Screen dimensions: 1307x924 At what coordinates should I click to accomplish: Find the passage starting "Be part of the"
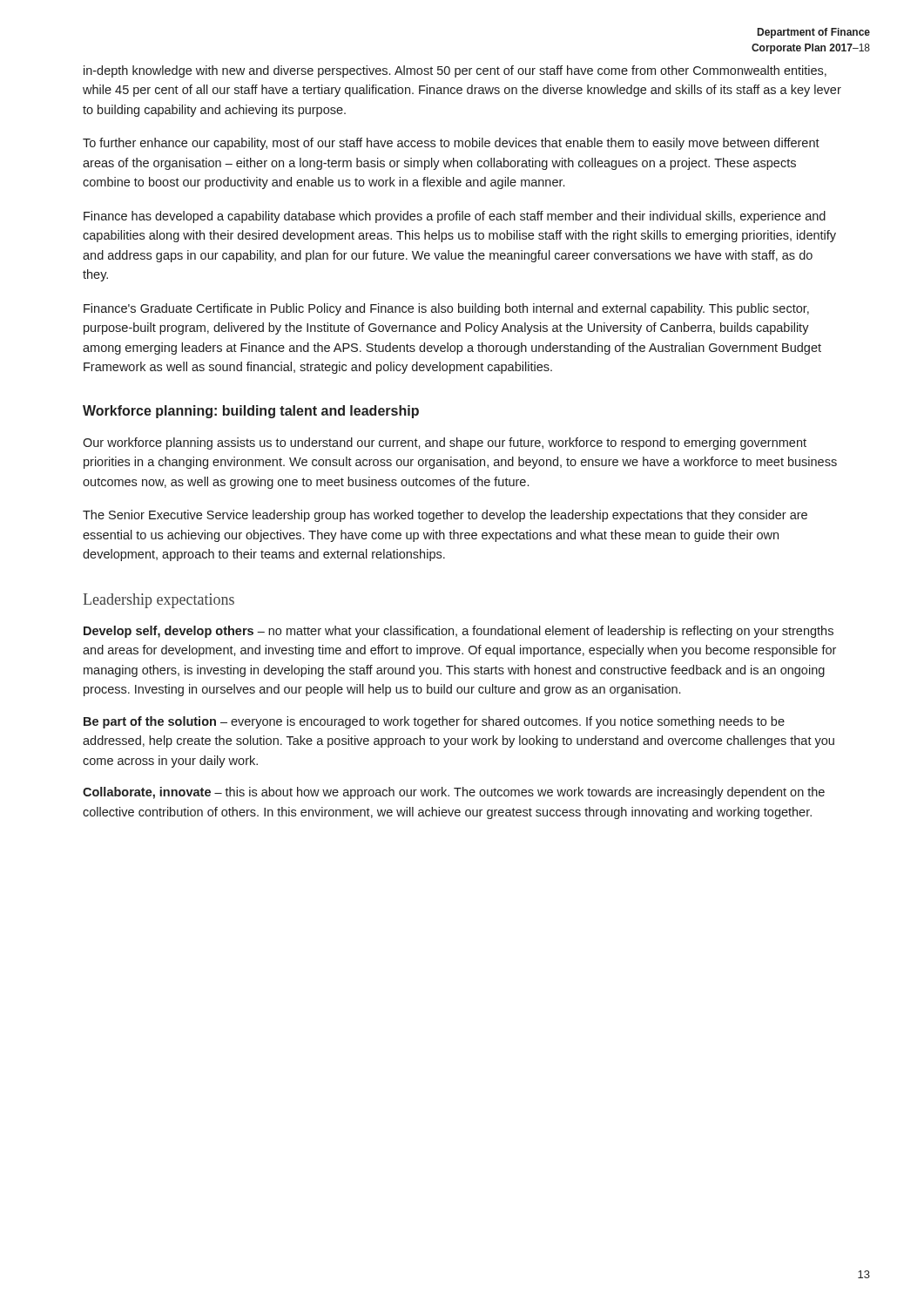pyautogui.click(x=459, y=741)
